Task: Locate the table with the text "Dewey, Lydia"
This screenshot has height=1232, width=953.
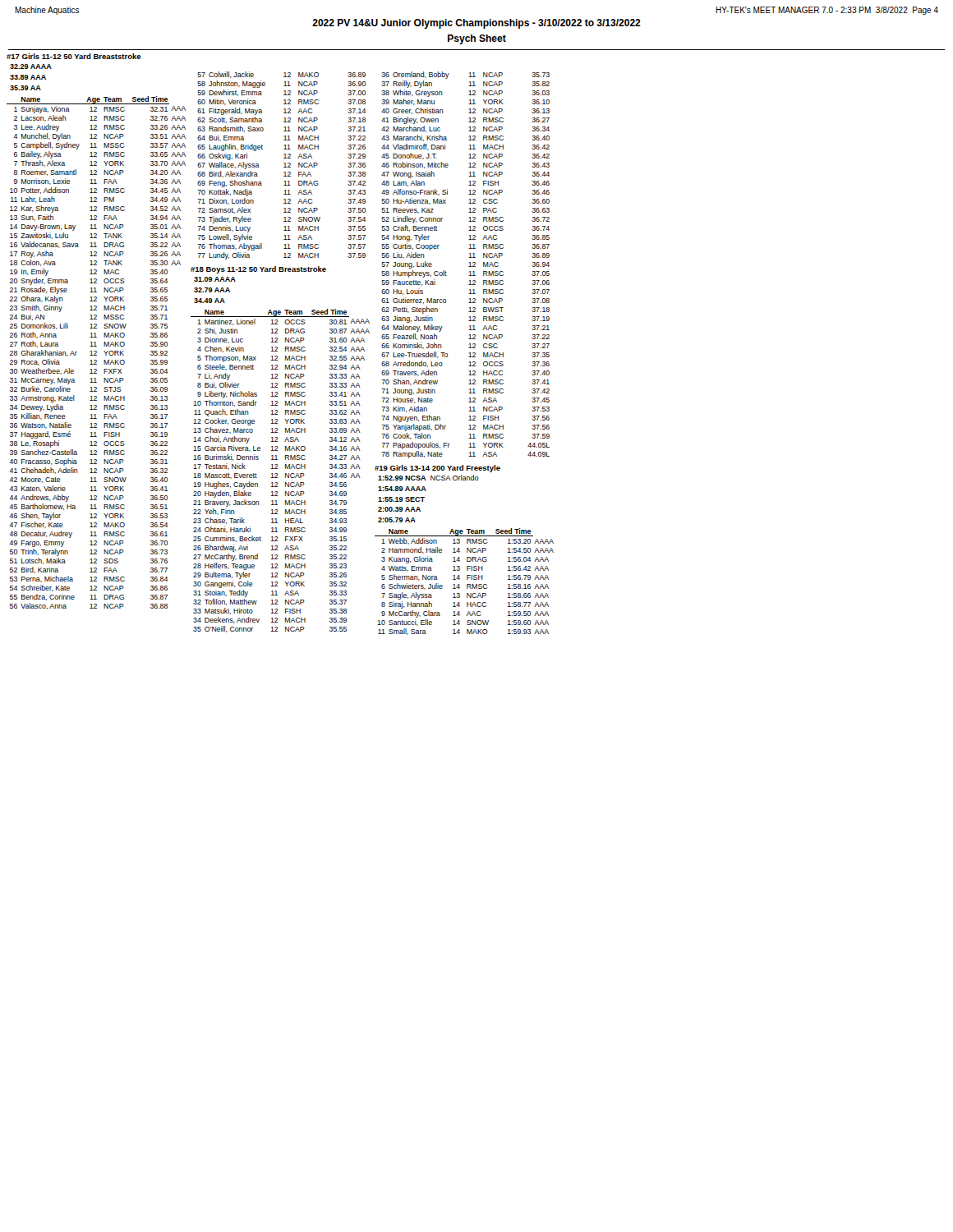Action: coord(97,352)
